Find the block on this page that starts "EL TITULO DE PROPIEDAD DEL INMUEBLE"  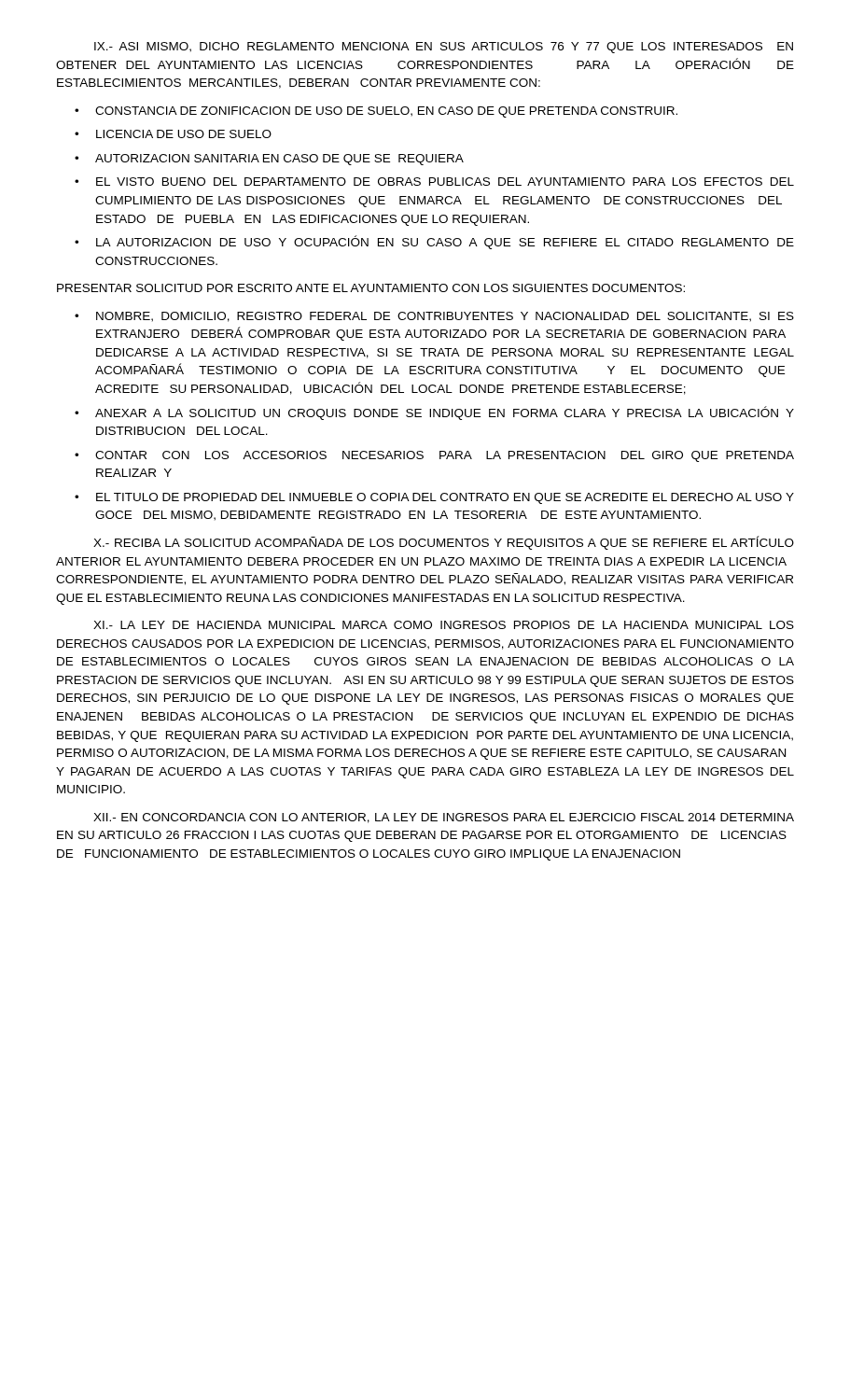pos(445,506)
